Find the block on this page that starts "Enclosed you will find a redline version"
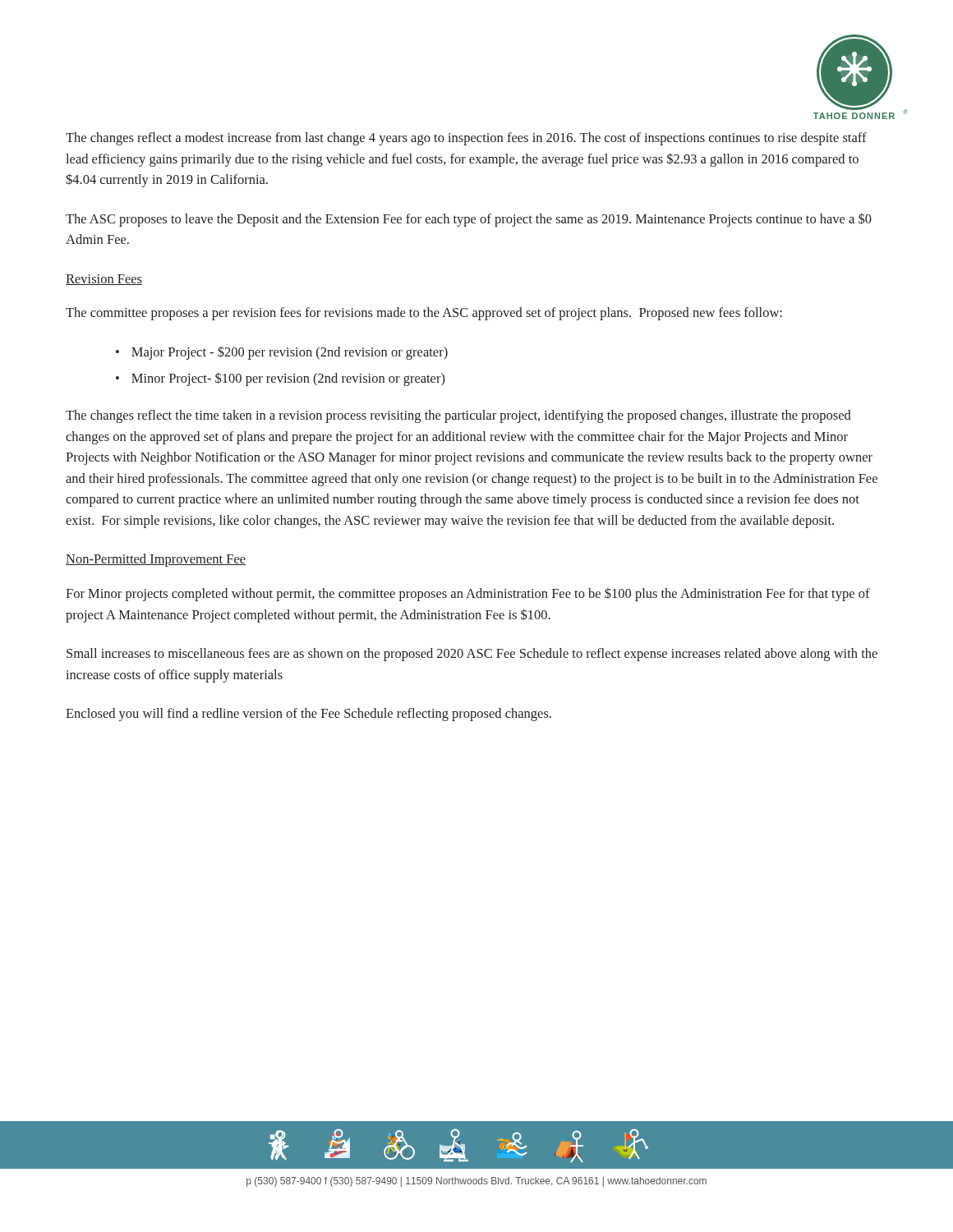The width and height of the screenshot is (953, 1232). tap(309, 714)
